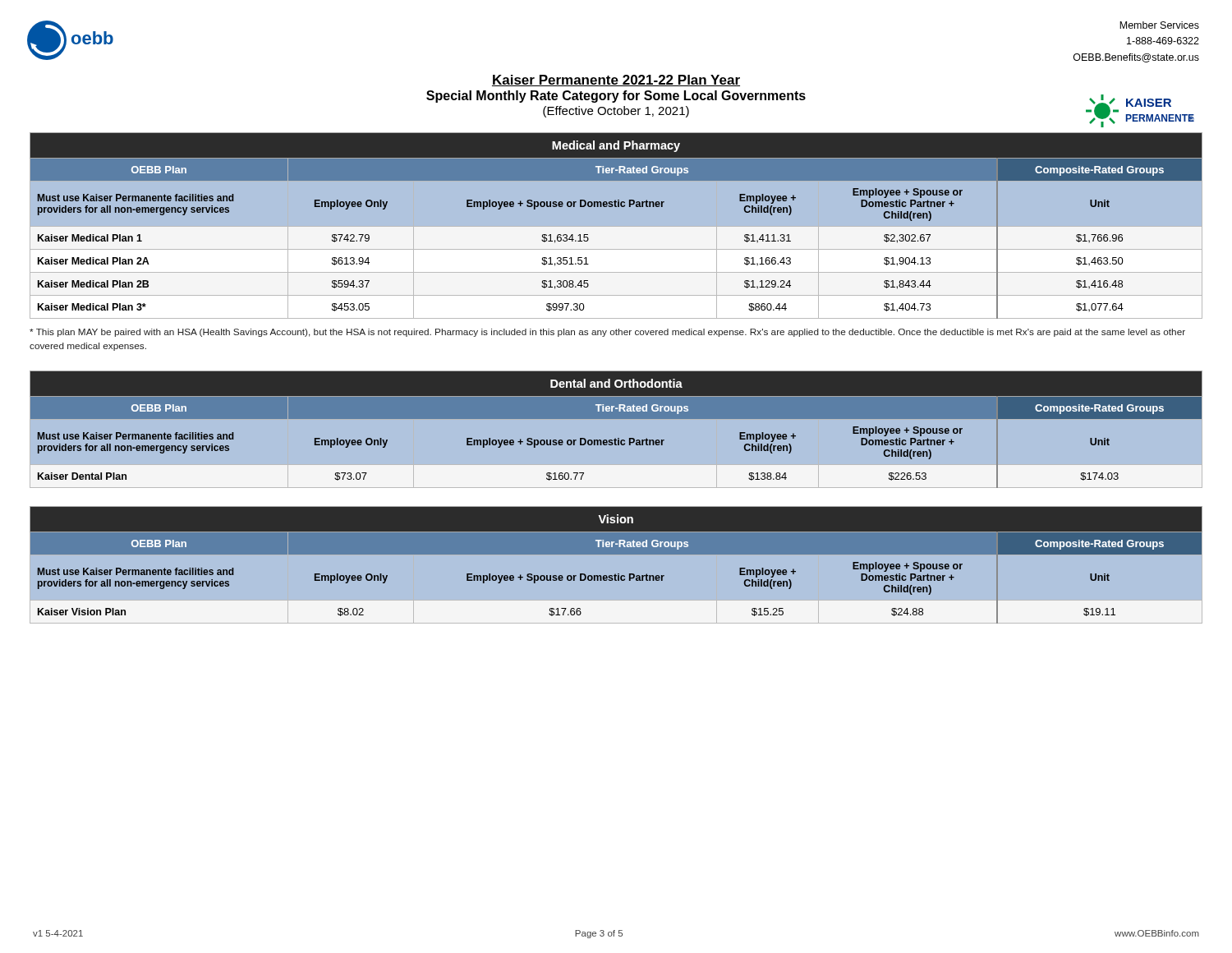Locate the logo
Viewport: 1232px width, 953px height.
click(1140, 112)
